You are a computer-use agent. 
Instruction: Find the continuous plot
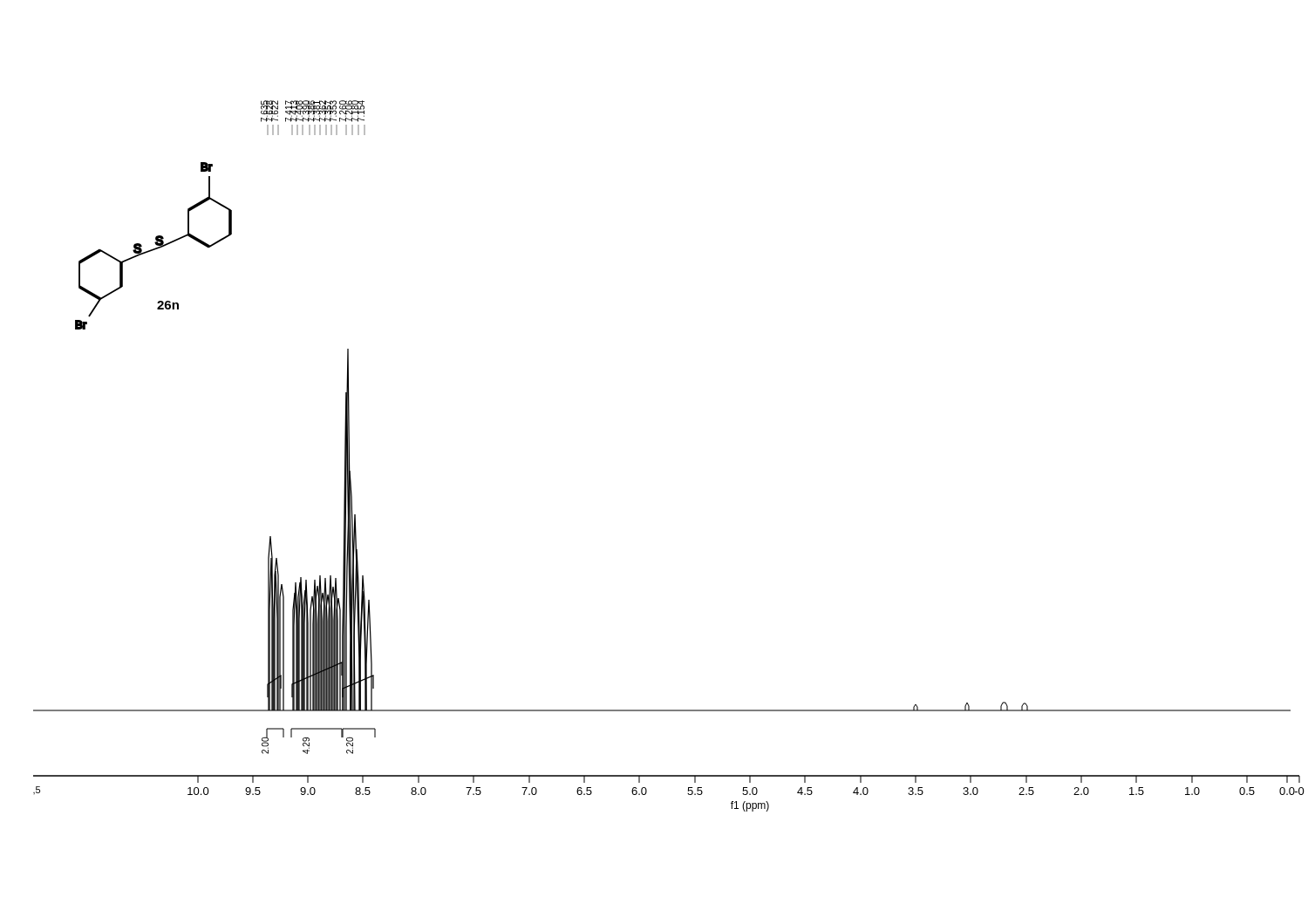pos(654,462)
